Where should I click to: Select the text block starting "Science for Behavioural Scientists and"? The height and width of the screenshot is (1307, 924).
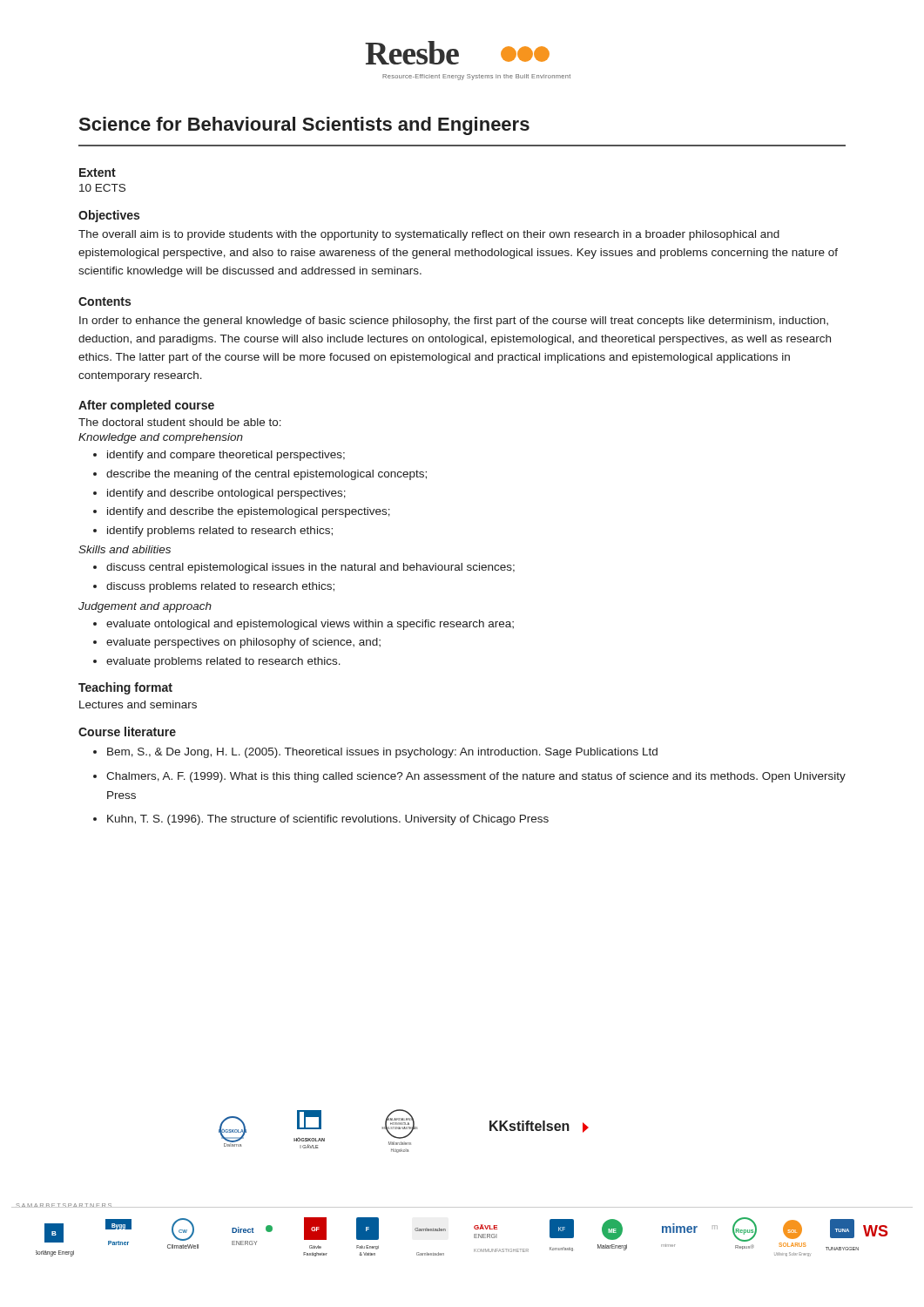[462, 125]
